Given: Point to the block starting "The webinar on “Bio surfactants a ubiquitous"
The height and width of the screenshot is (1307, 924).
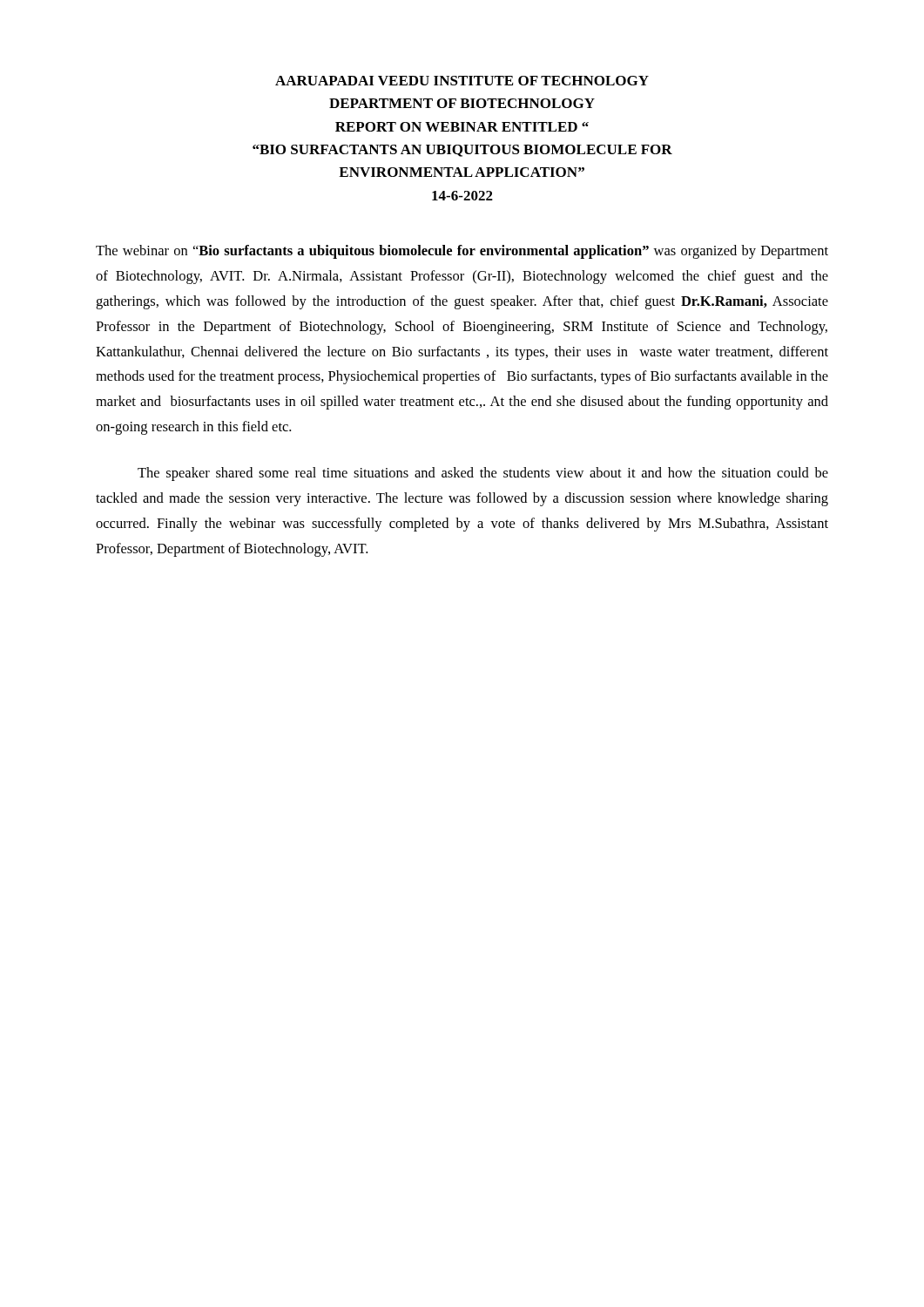Looking at the screenshot, I should coord(462,400).
